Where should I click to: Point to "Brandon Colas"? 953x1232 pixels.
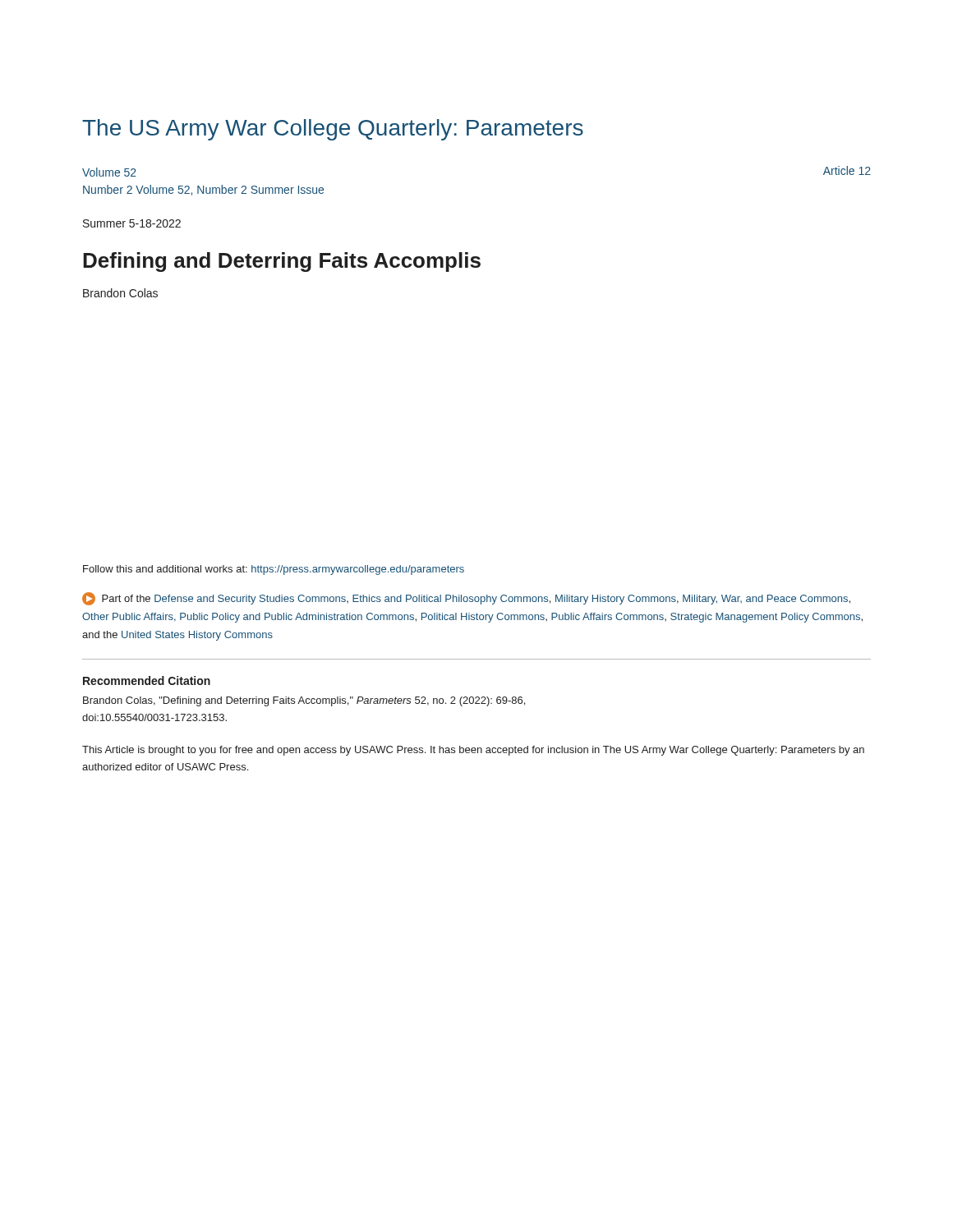coord(120,293)
